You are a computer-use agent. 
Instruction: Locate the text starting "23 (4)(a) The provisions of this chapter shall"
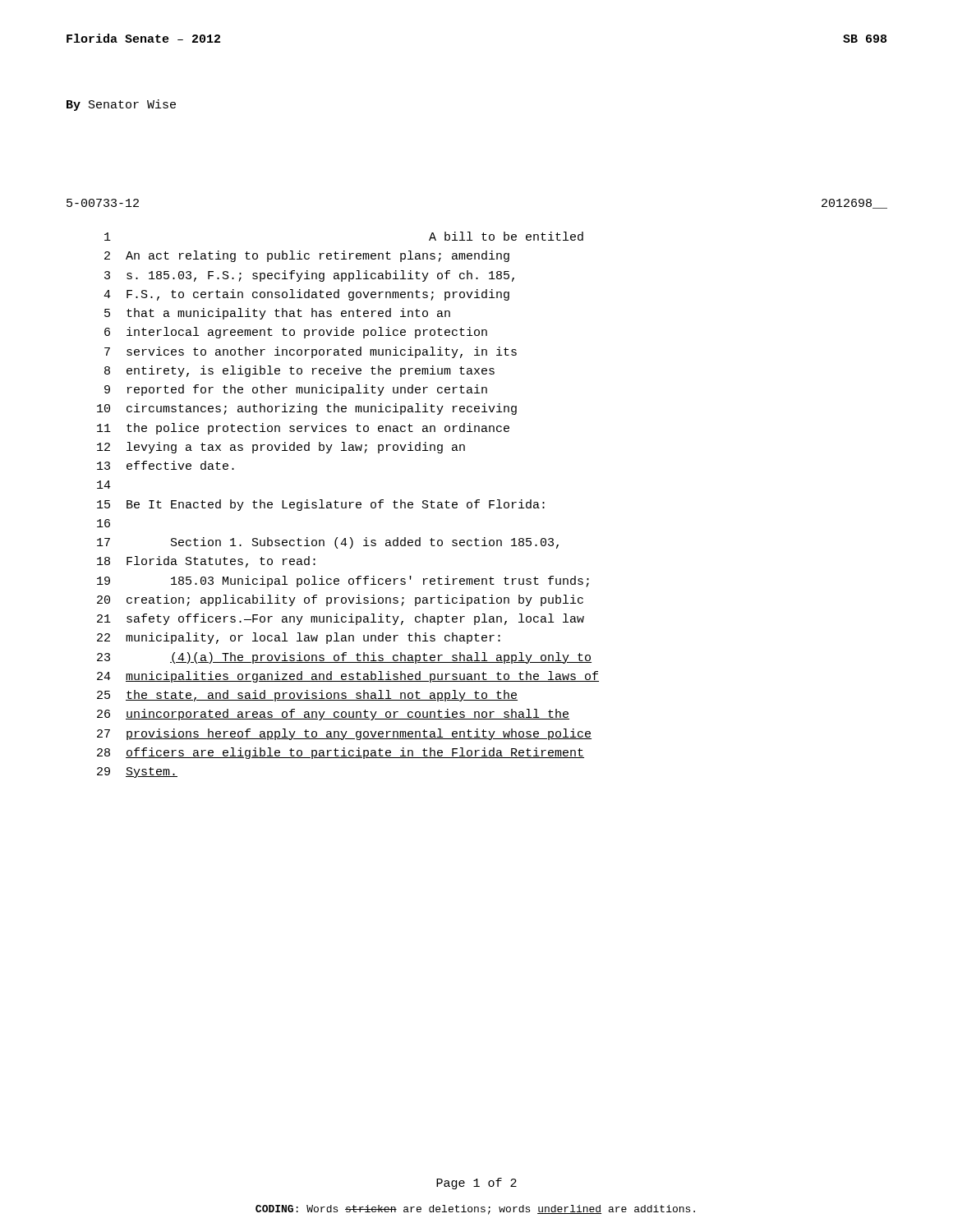coord(476,658)
